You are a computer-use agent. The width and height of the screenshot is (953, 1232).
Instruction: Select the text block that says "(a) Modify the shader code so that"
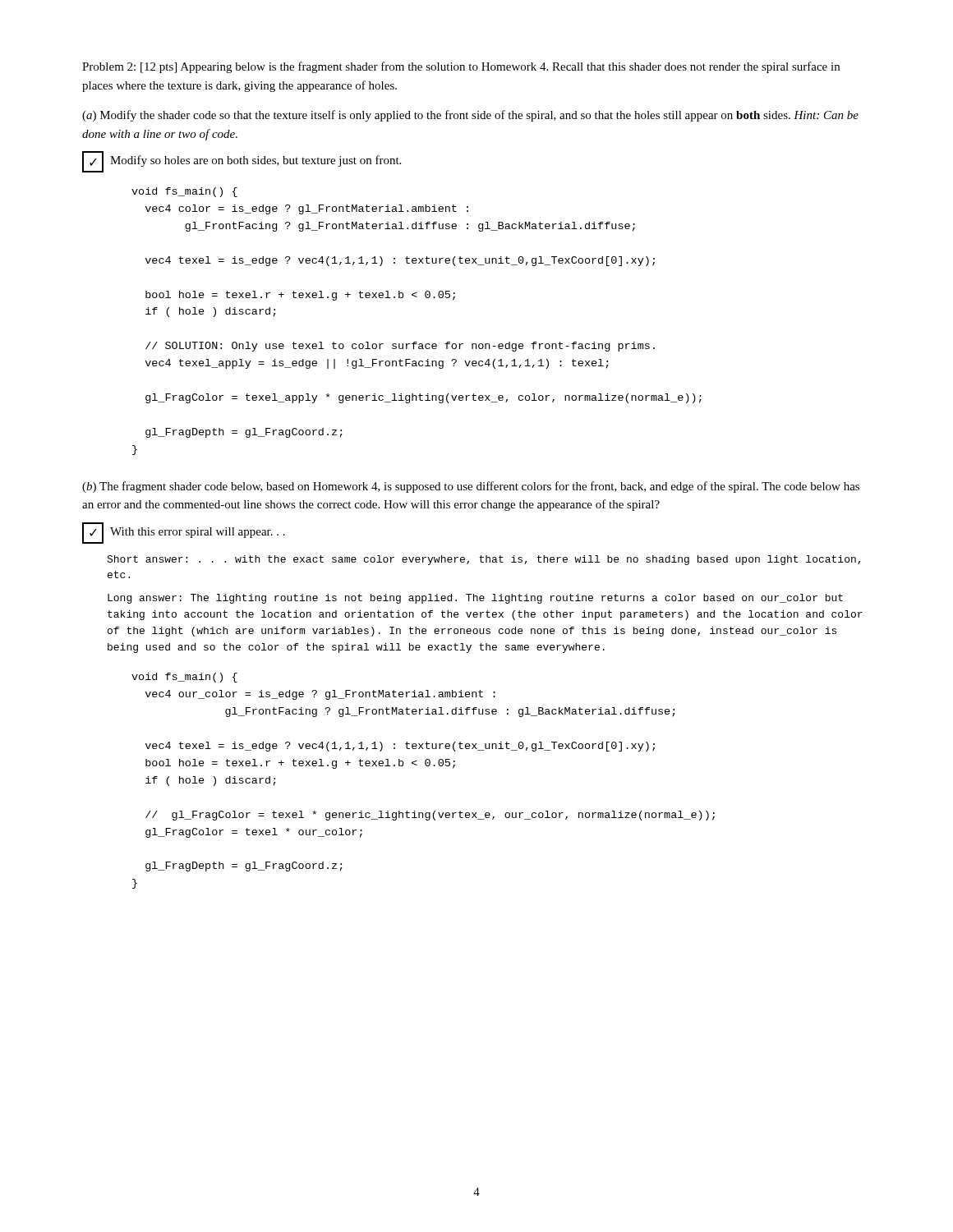tap(470, 124)
